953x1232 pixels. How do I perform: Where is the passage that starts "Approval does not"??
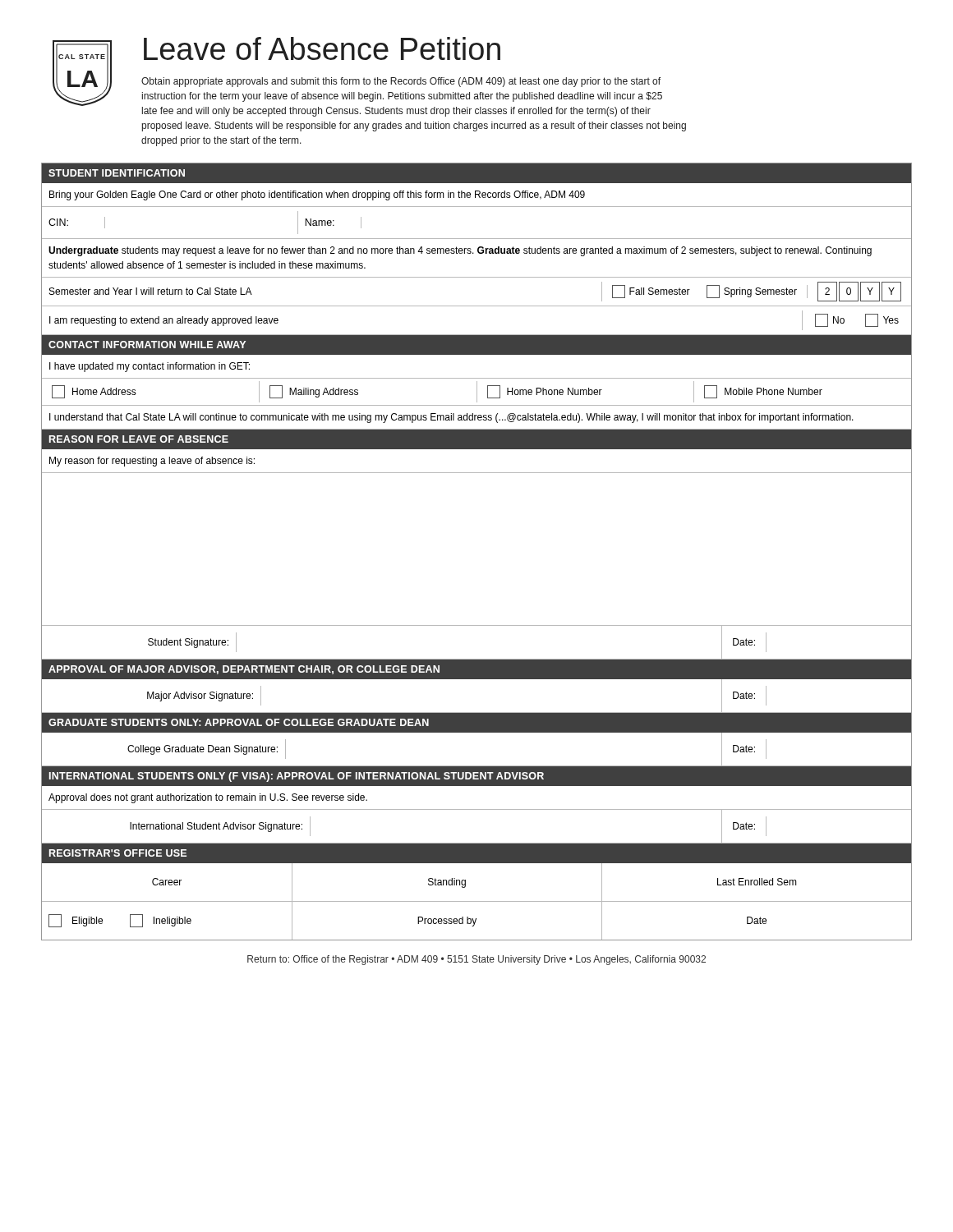pyautogui.click(x=208, y=797)
